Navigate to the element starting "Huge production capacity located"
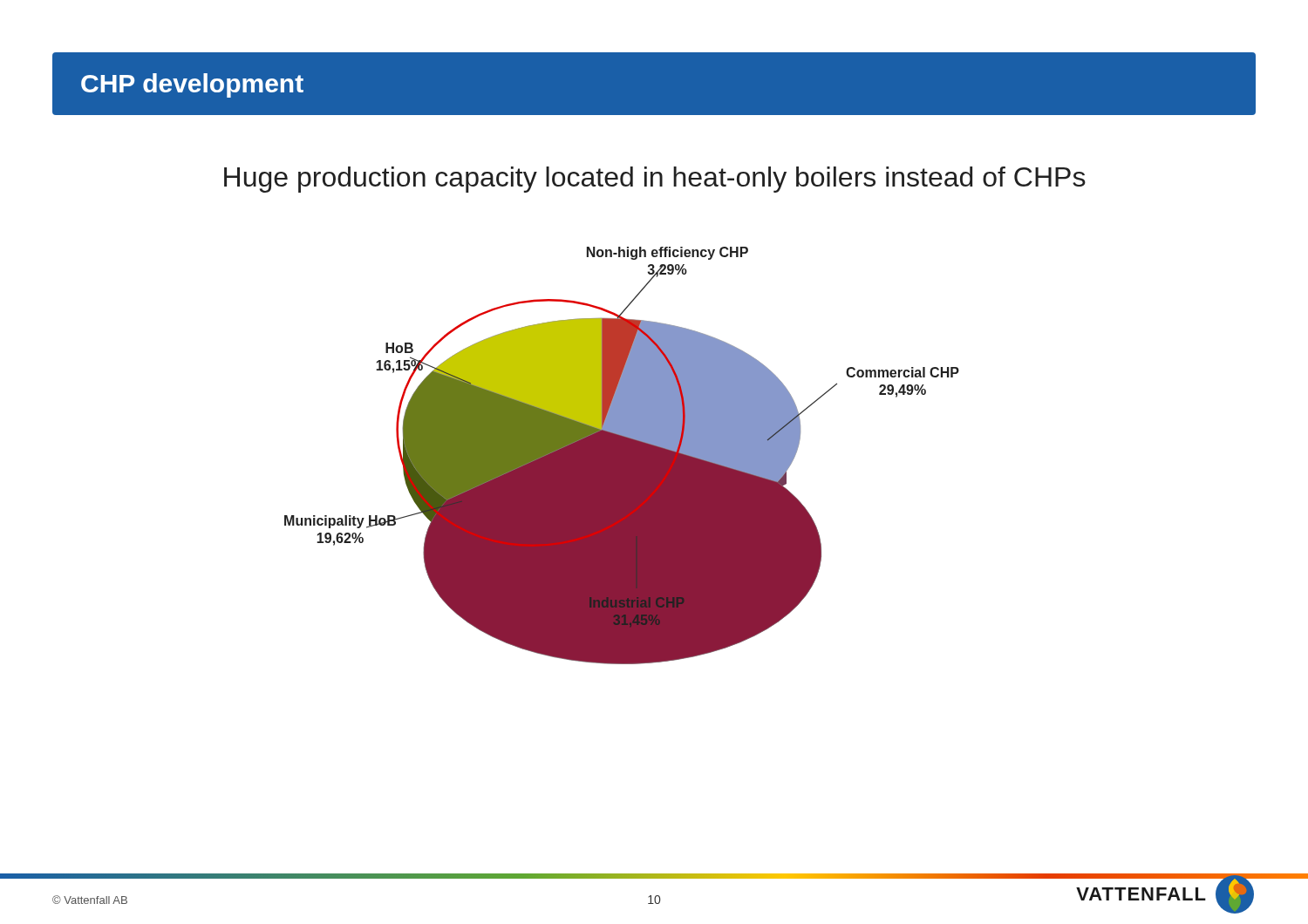1308x924 pixels. 654,177
